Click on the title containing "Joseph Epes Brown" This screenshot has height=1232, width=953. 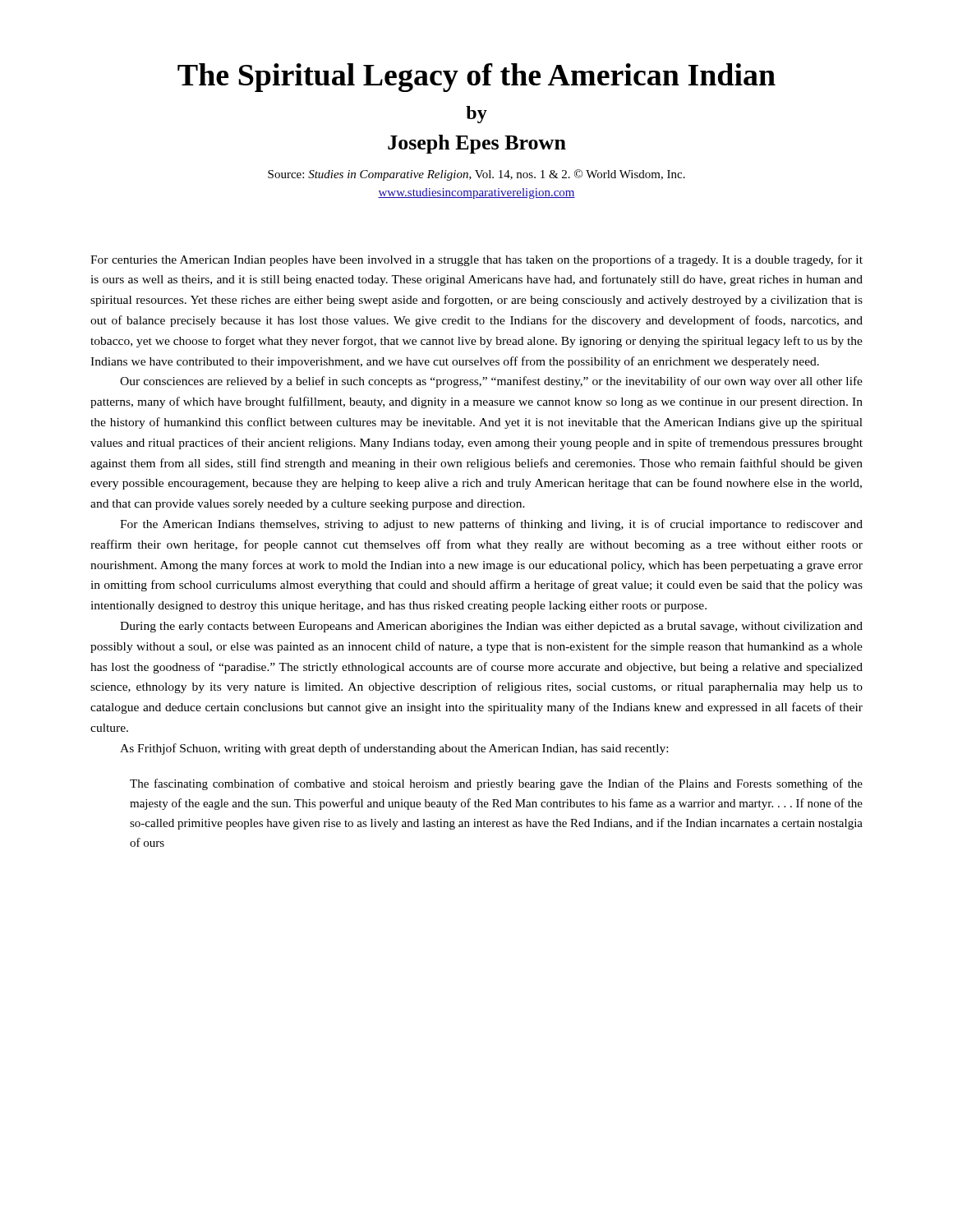coord(476,143)
